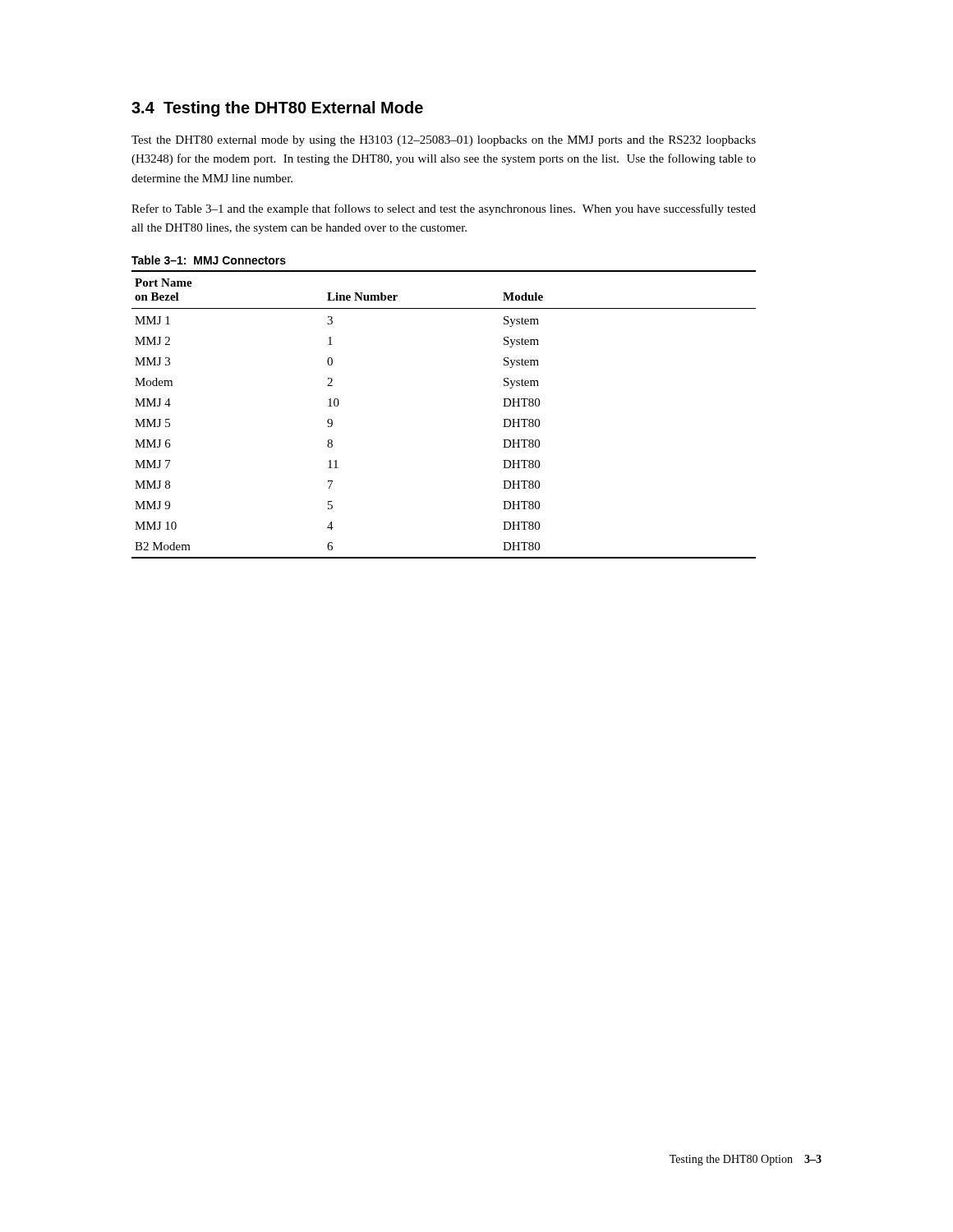
Task: Select the table that reads "MMJ 9"
Action: [444, 415]
